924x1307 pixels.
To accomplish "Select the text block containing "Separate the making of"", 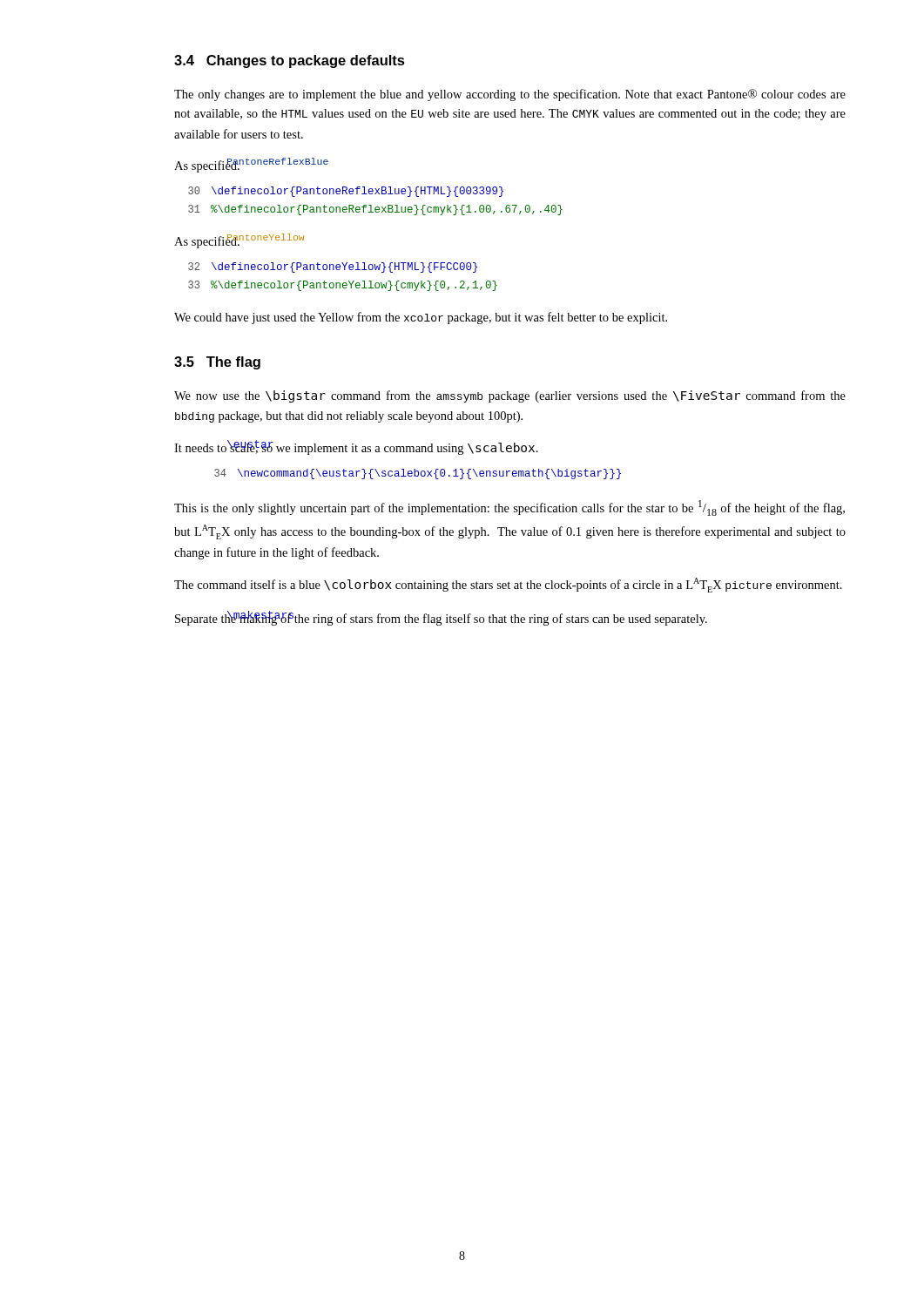I will pos(441,618).
